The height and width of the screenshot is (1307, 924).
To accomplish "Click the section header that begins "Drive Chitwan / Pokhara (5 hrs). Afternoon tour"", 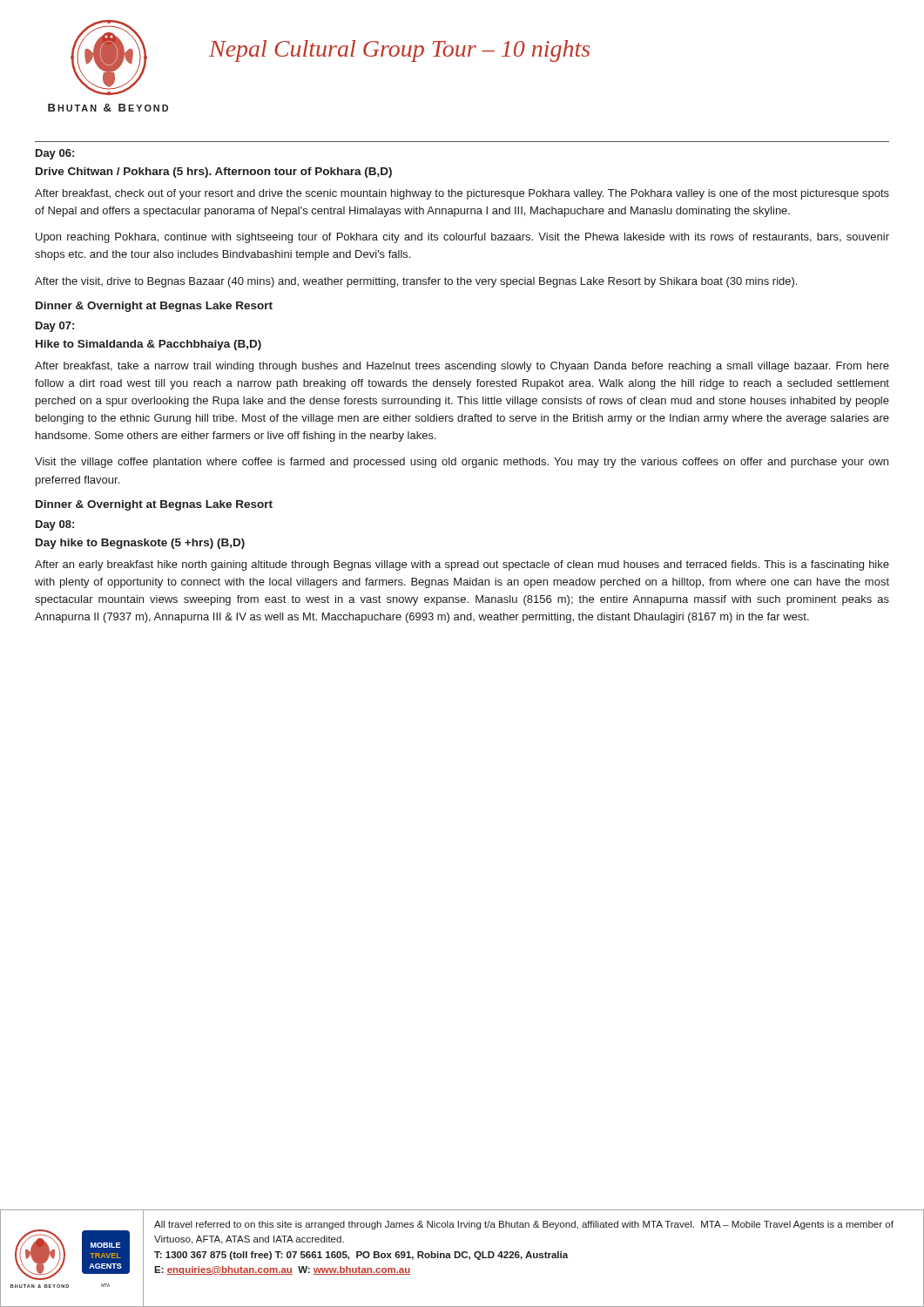I will pyautogui.click(x=214, y=171).
